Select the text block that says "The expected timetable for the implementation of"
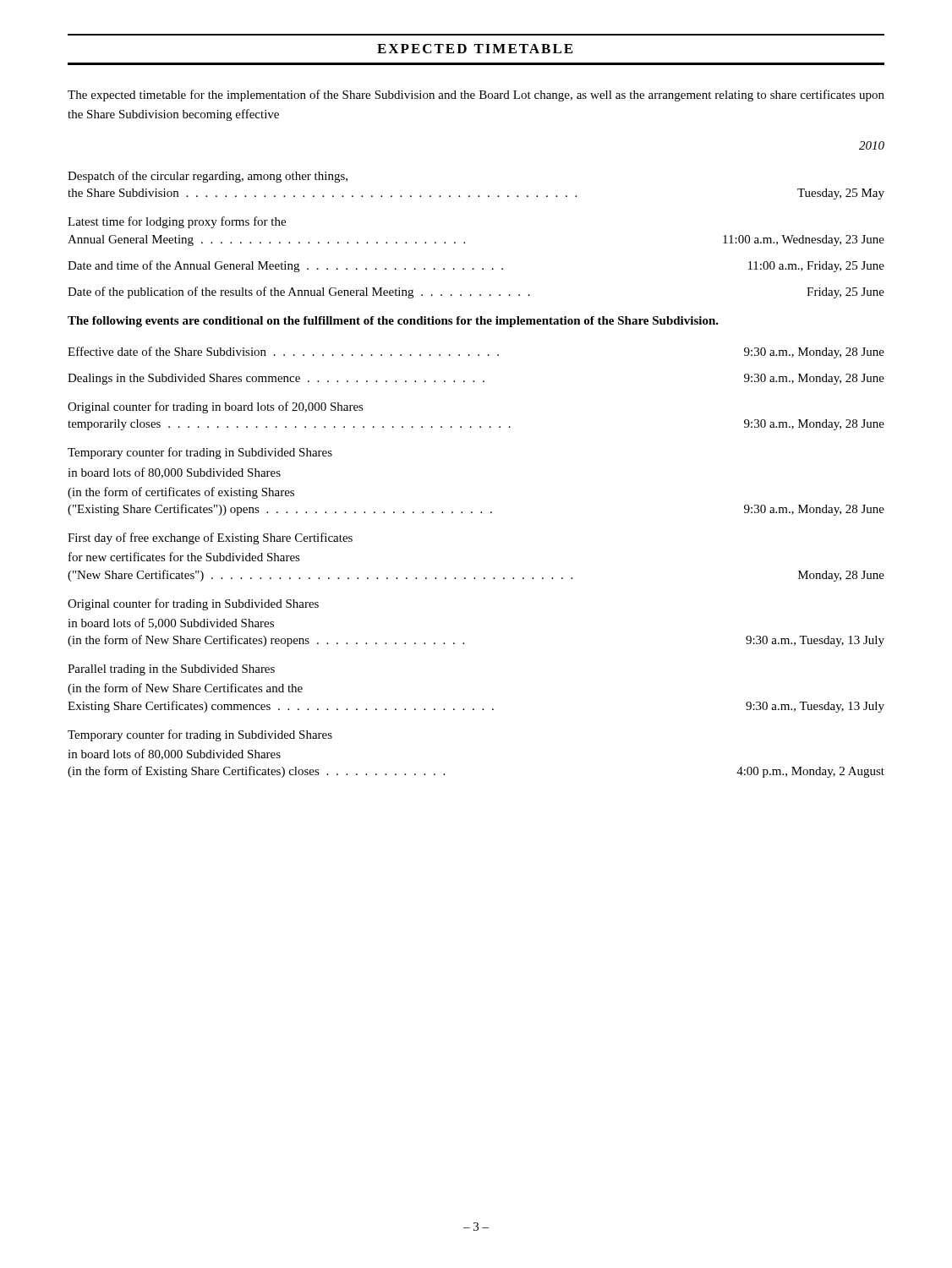Viewport: 952px width, 1268px height. [x=476, y=104]
